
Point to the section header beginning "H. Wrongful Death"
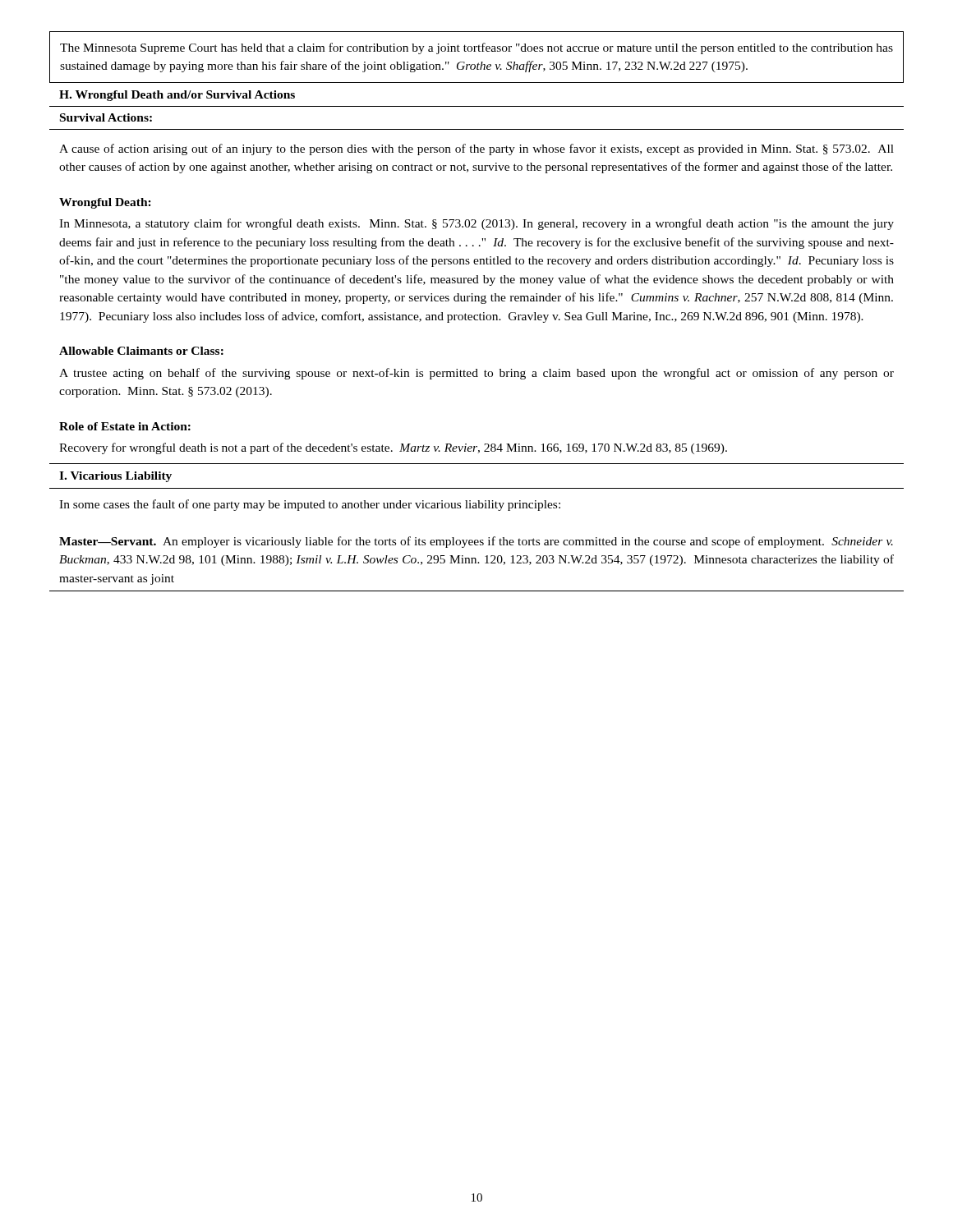tap(177, 94)
